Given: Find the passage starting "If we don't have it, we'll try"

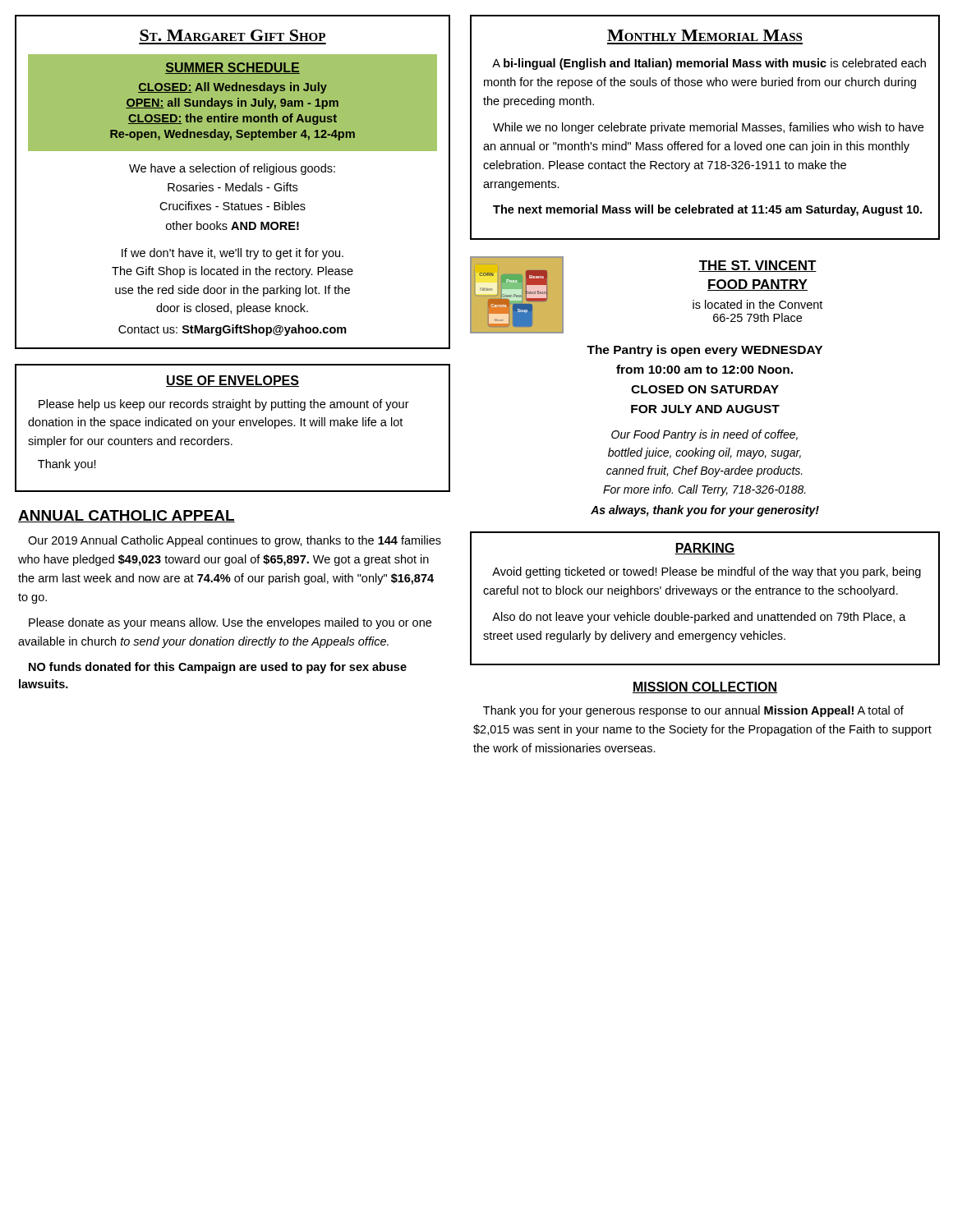Looking at the screenshot, I should (x=232, y=280).
